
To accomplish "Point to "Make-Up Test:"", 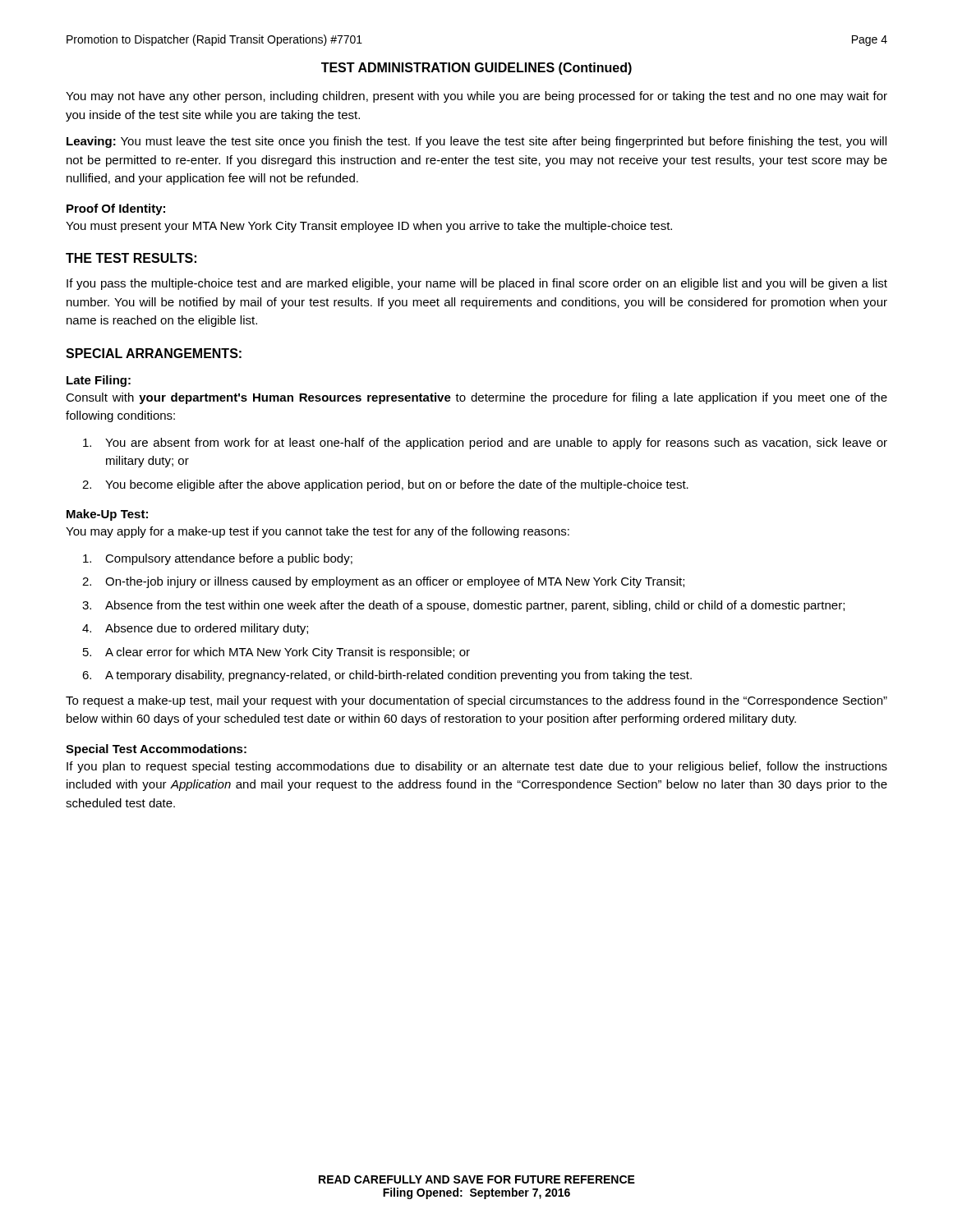I will (x=107, y=514).
